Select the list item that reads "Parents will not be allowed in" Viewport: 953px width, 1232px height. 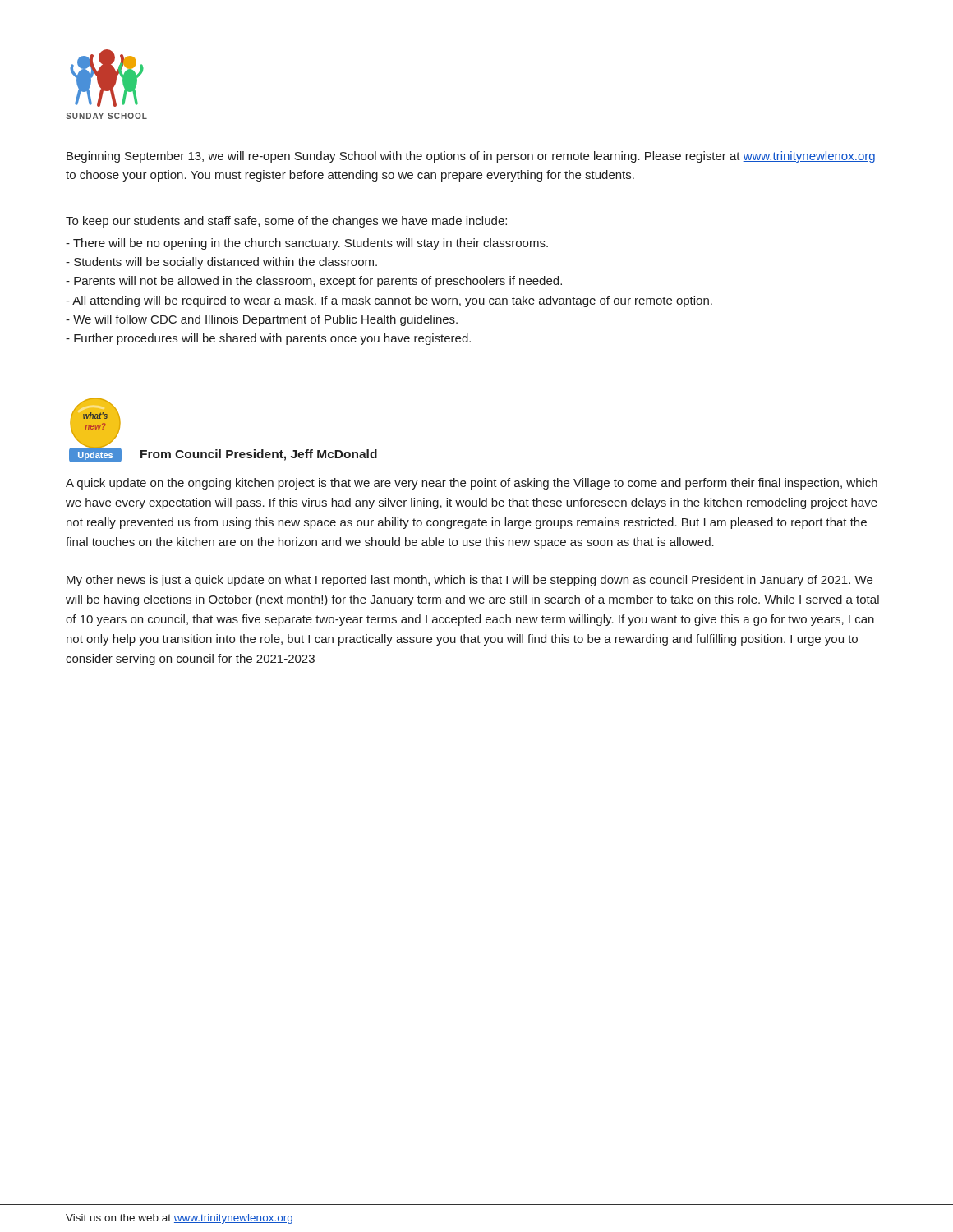click(314, 281)
